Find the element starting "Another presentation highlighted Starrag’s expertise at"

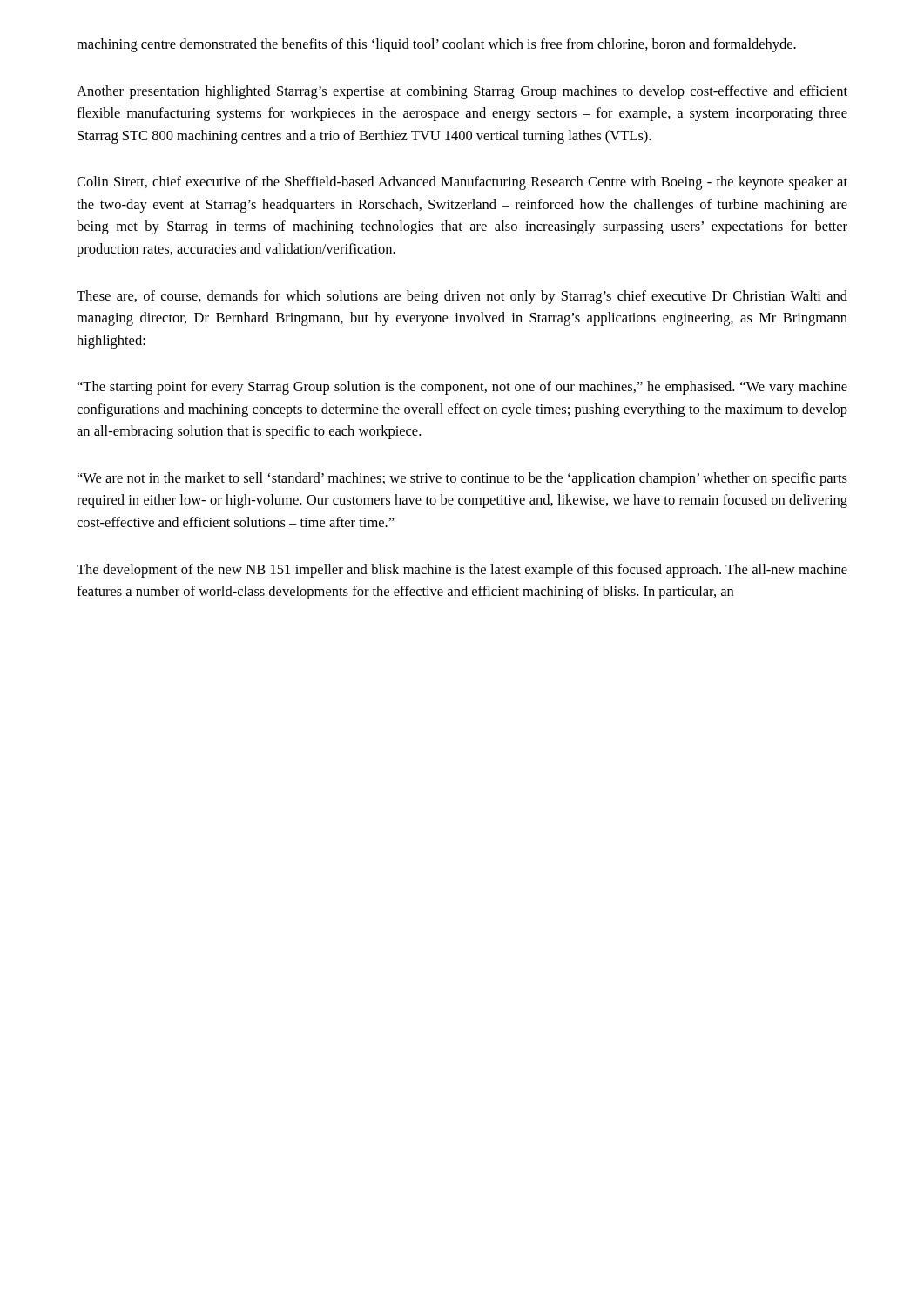[x=462, y=113]
